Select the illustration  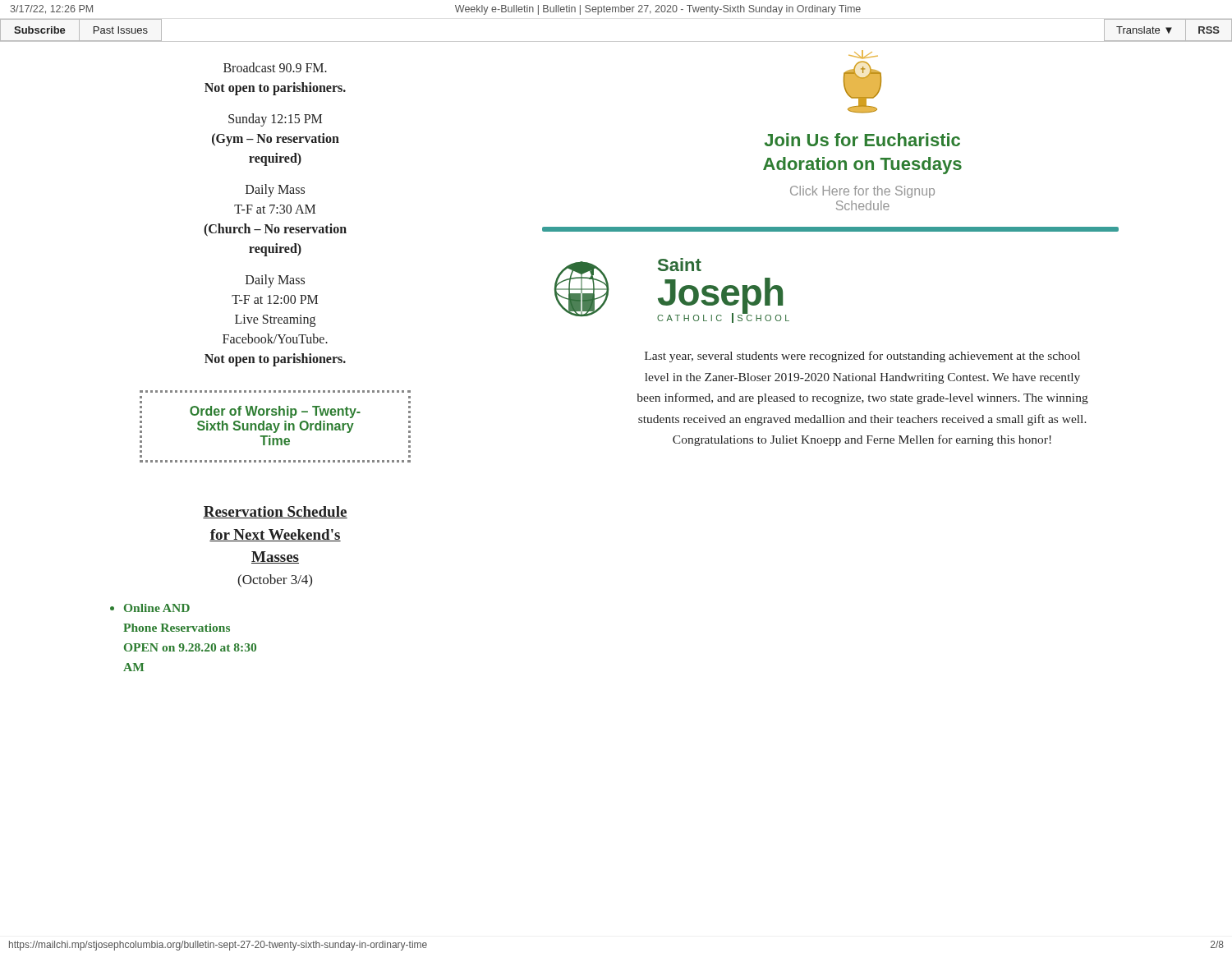[x=862, y=87]
